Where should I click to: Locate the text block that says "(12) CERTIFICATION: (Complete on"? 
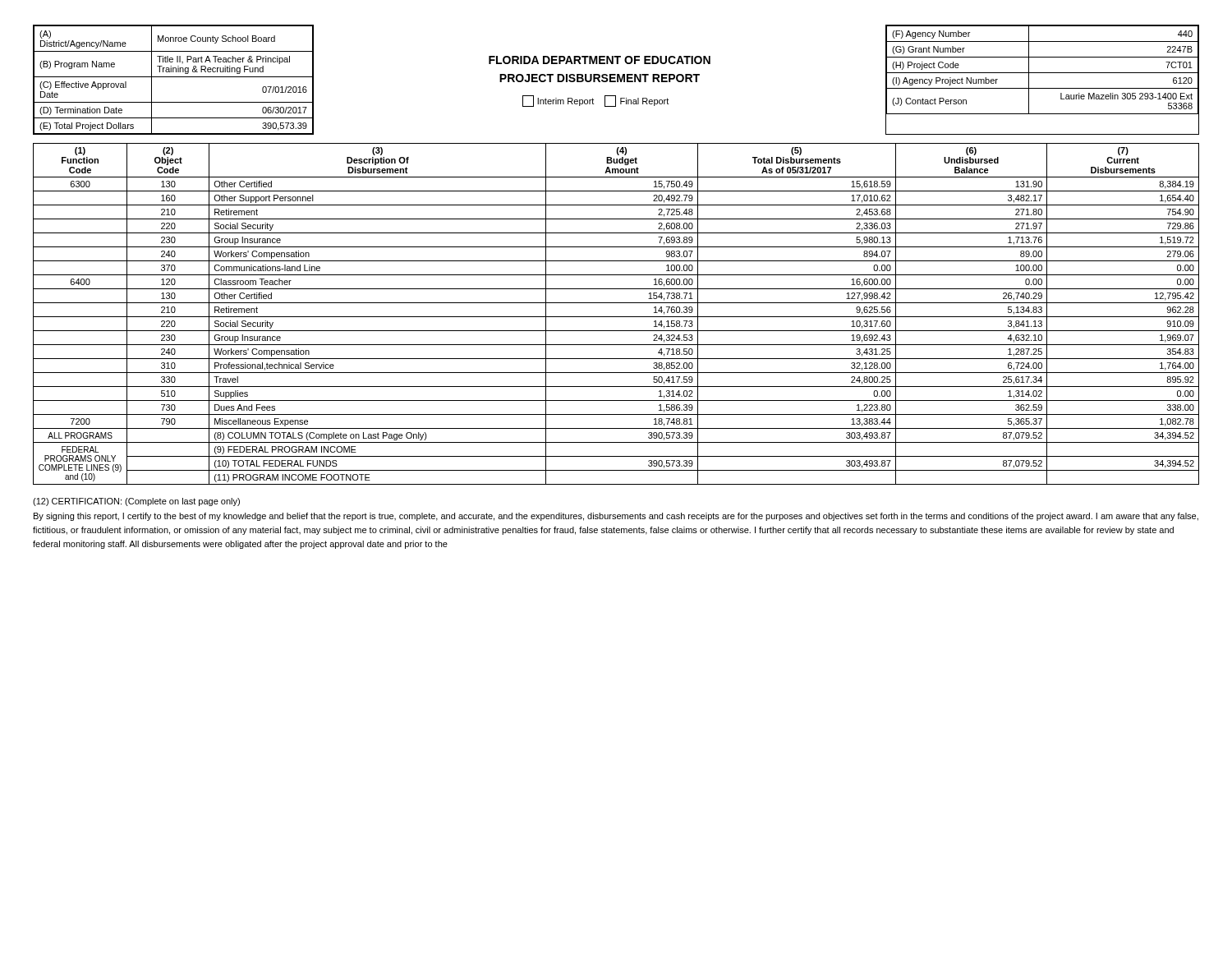[x=136, y=502]
